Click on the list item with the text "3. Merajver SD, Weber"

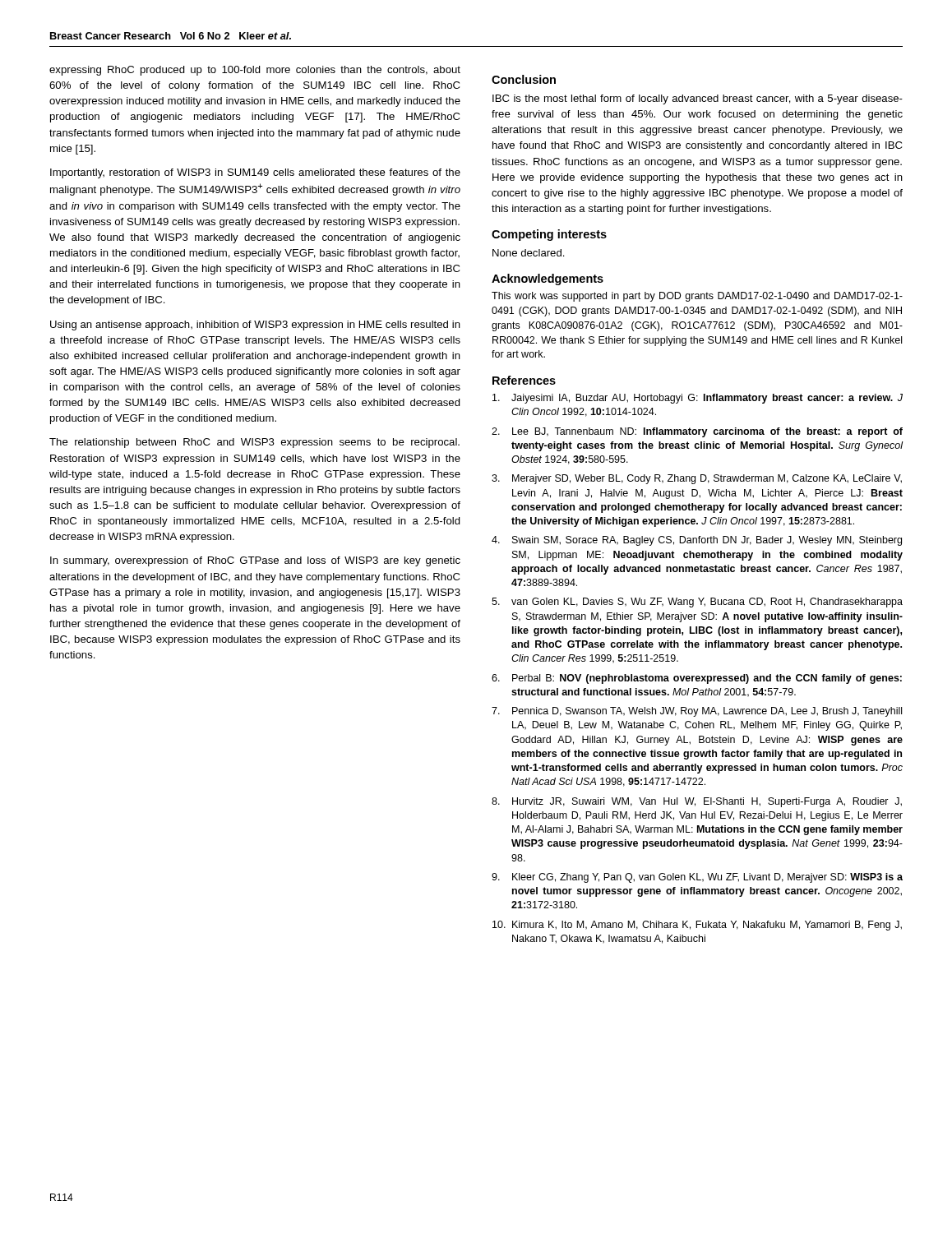[697, 500]
